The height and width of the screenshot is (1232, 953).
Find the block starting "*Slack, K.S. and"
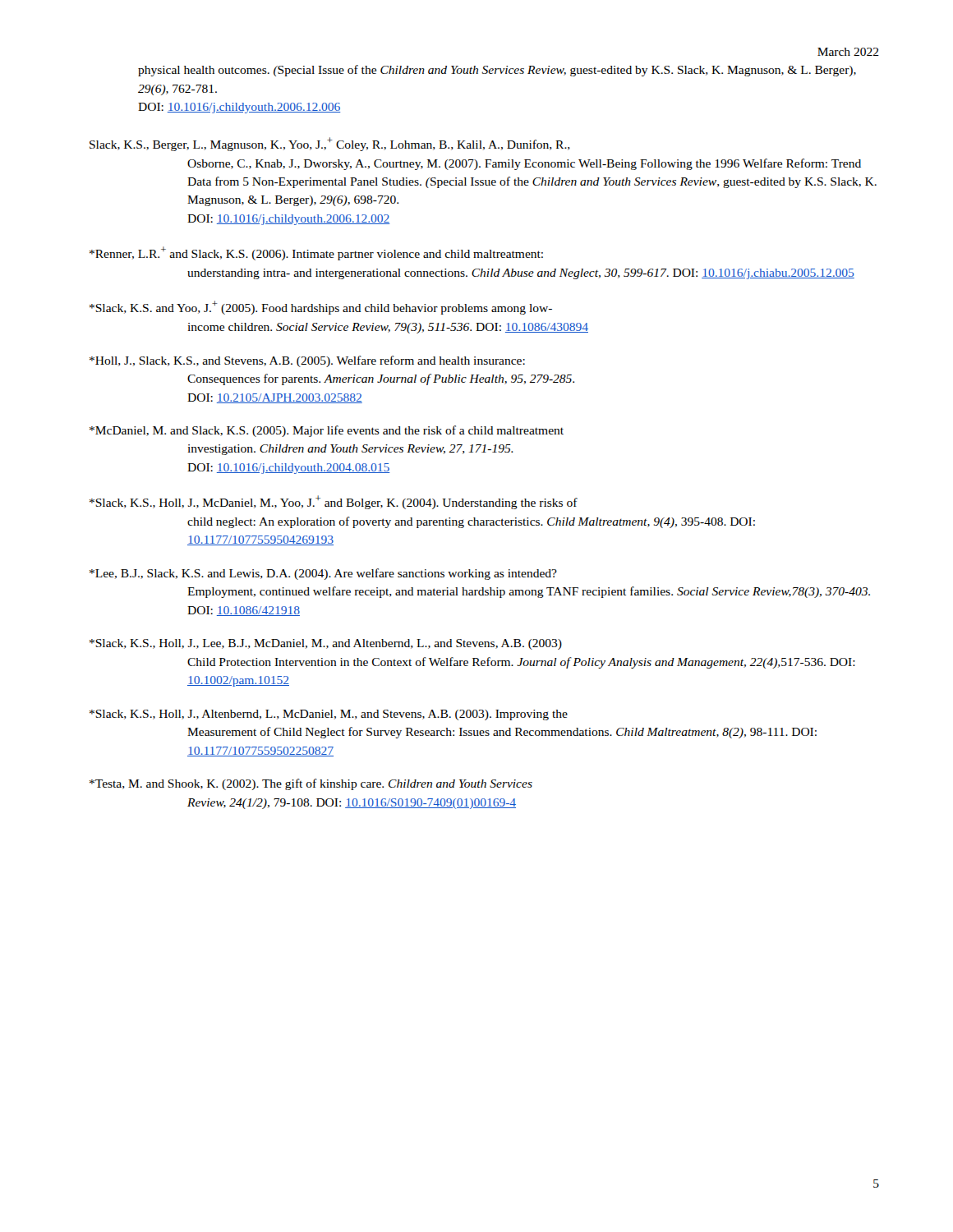[x=484, y=317]
